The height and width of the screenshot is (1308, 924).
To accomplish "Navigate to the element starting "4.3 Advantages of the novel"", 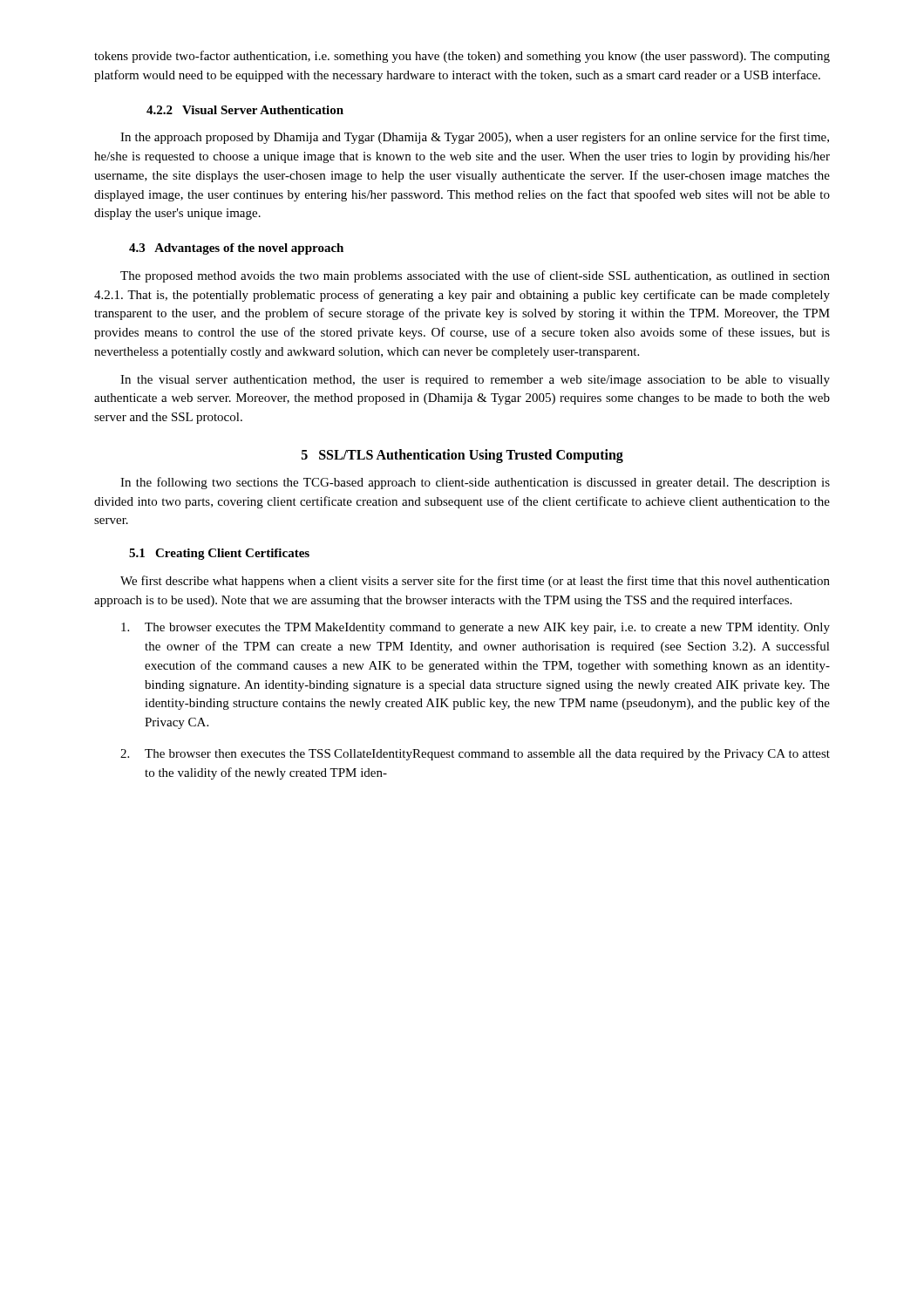I will click(x=236, y=248).
